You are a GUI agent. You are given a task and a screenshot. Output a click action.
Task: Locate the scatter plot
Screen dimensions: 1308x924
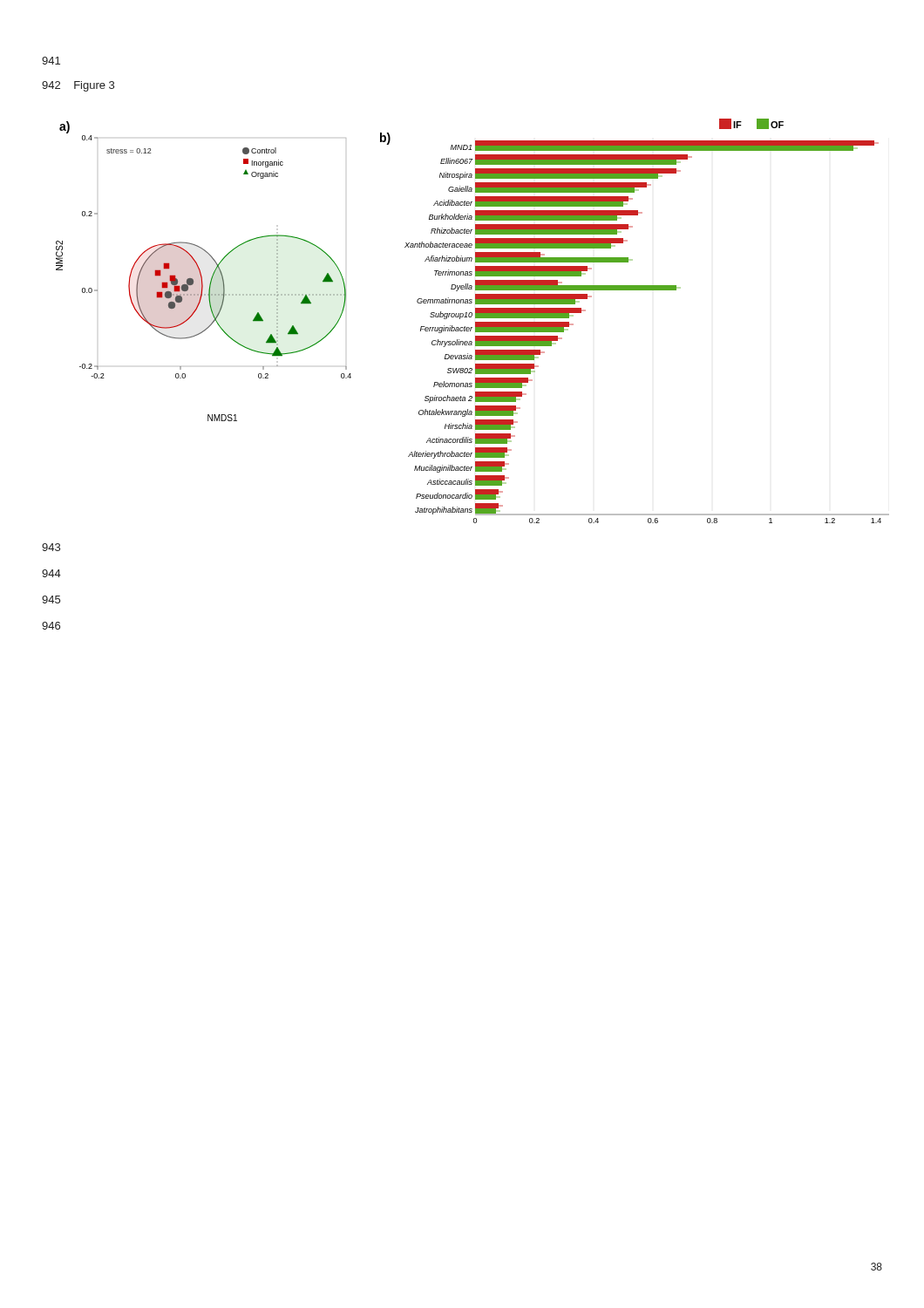pos(209,269)
